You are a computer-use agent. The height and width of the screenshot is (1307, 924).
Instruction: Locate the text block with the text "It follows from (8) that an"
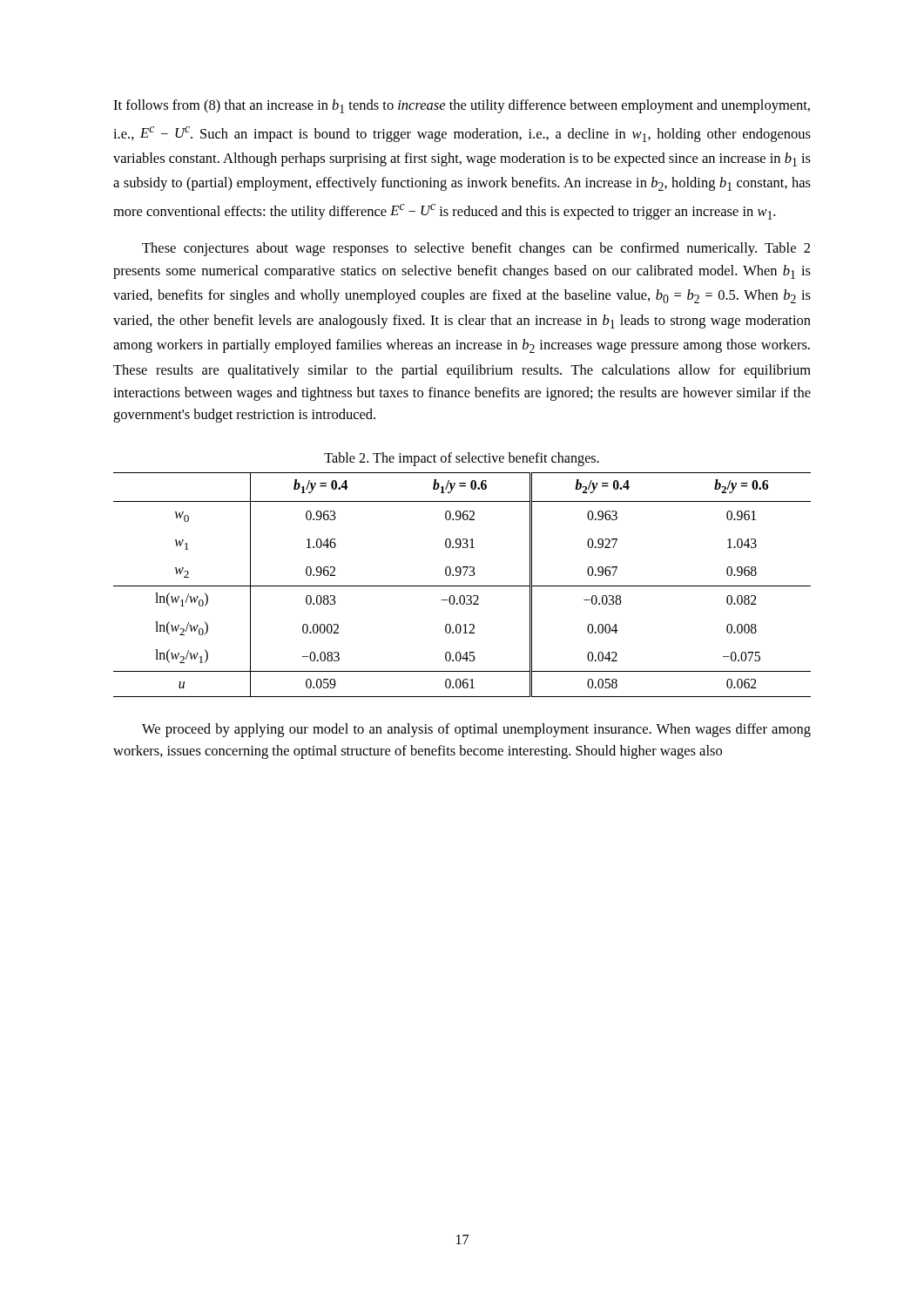(x=462, y=159)
